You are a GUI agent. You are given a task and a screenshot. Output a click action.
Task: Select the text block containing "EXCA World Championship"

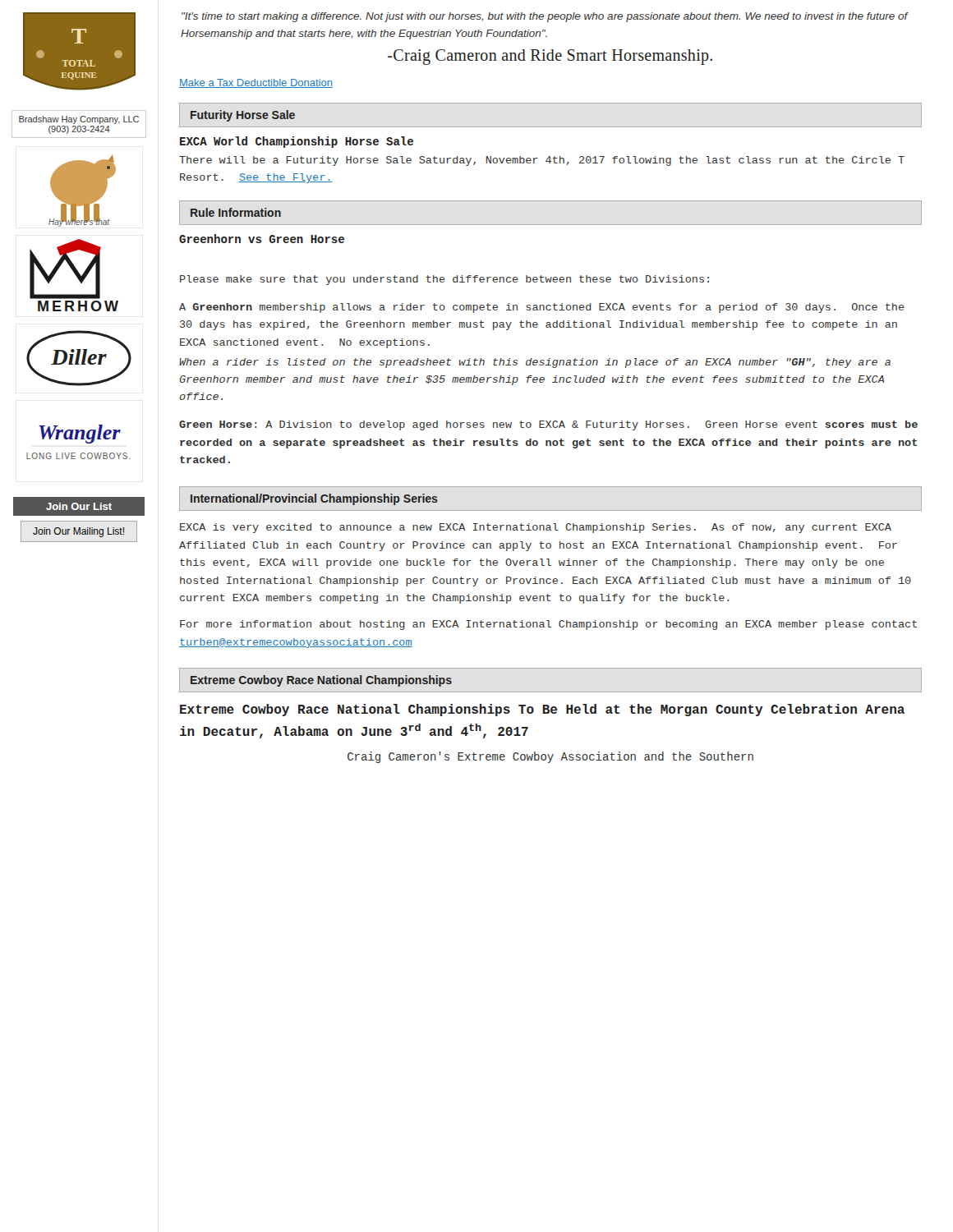pyautogui.click(x=296, y=142)
